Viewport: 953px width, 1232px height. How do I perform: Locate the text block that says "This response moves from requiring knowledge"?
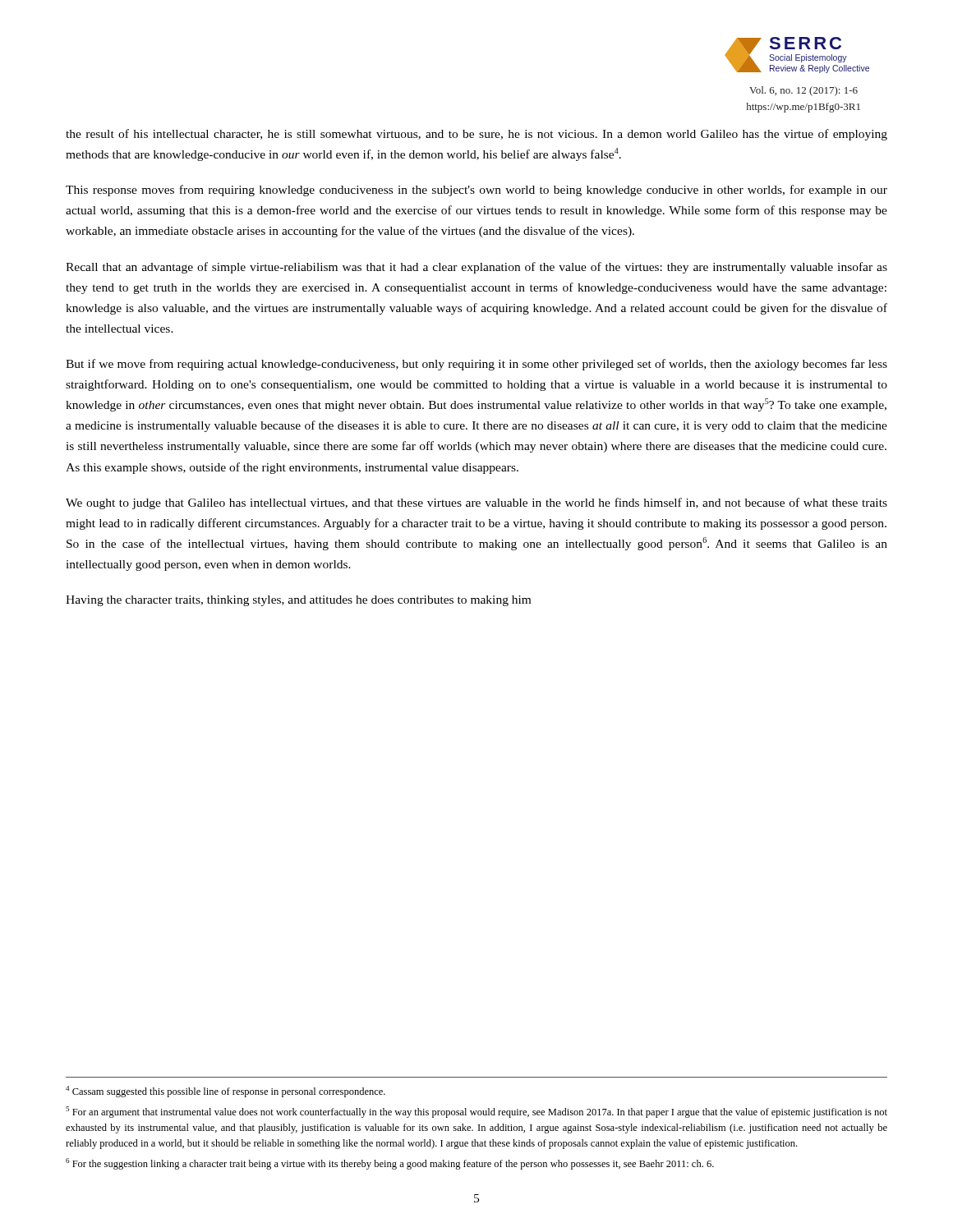476,210
